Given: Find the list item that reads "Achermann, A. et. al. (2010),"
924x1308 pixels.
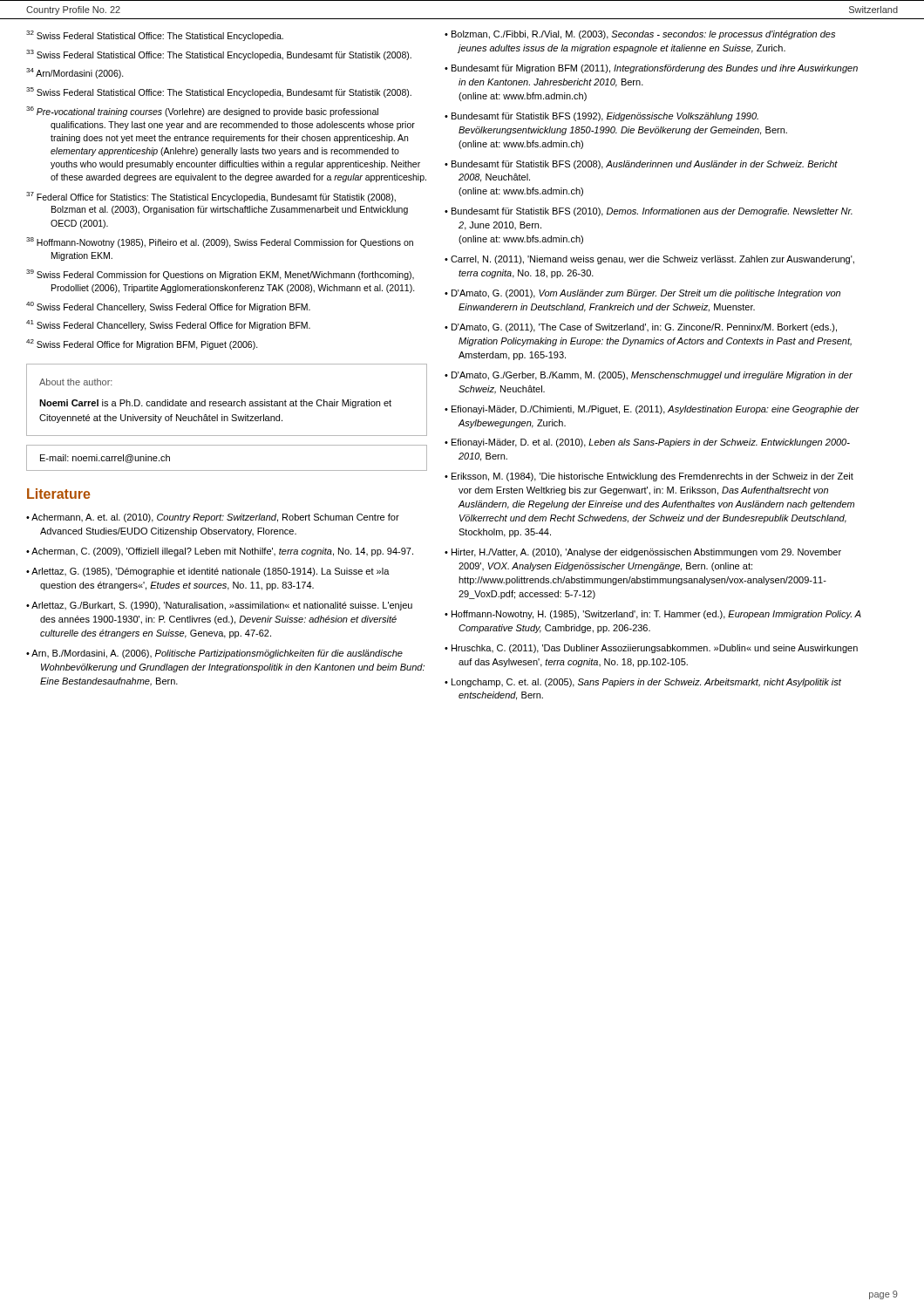Looking at the screenshot, I should (x=215, y=524).
